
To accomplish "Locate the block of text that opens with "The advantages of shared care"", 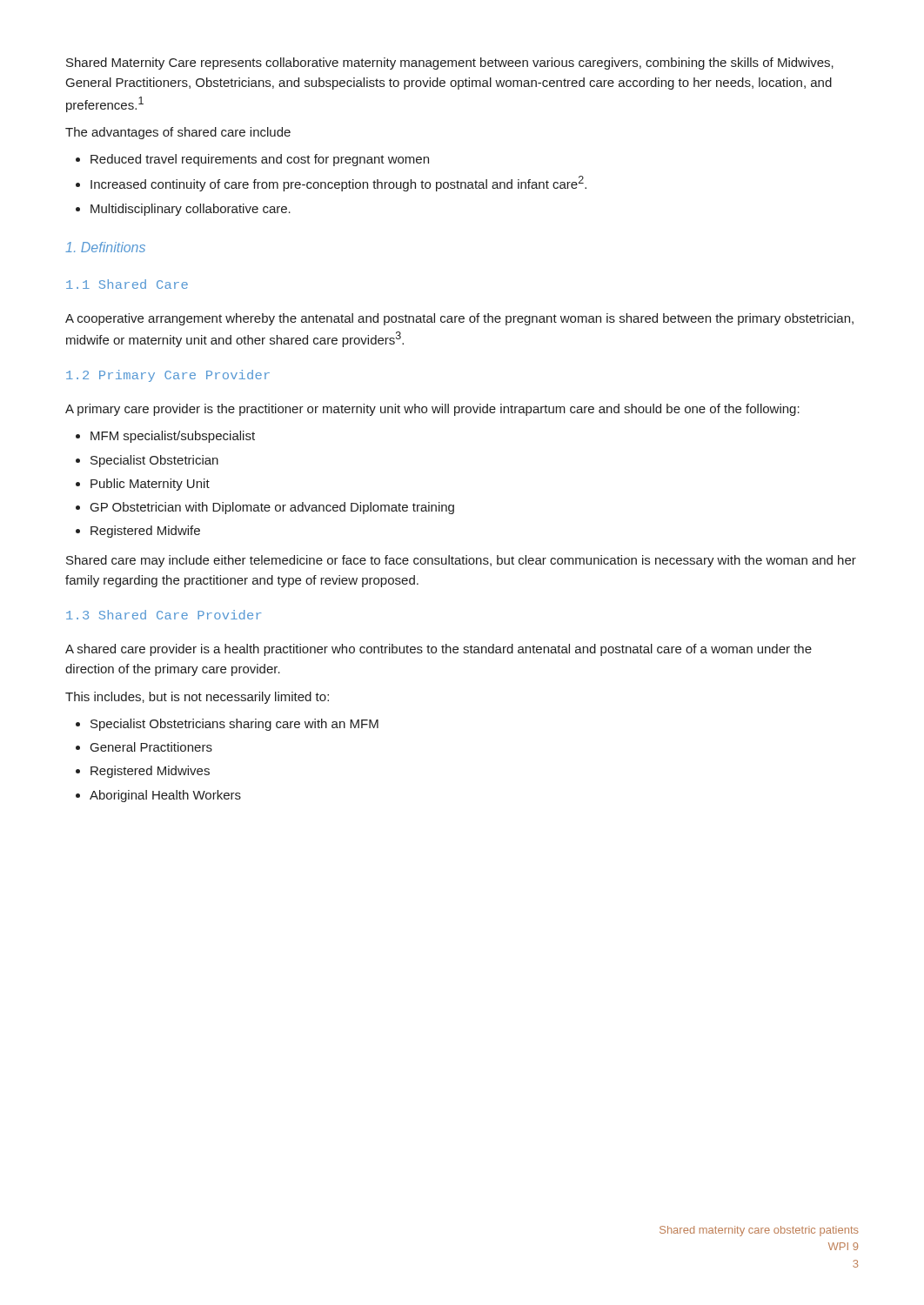I will [x=178, y=133].
